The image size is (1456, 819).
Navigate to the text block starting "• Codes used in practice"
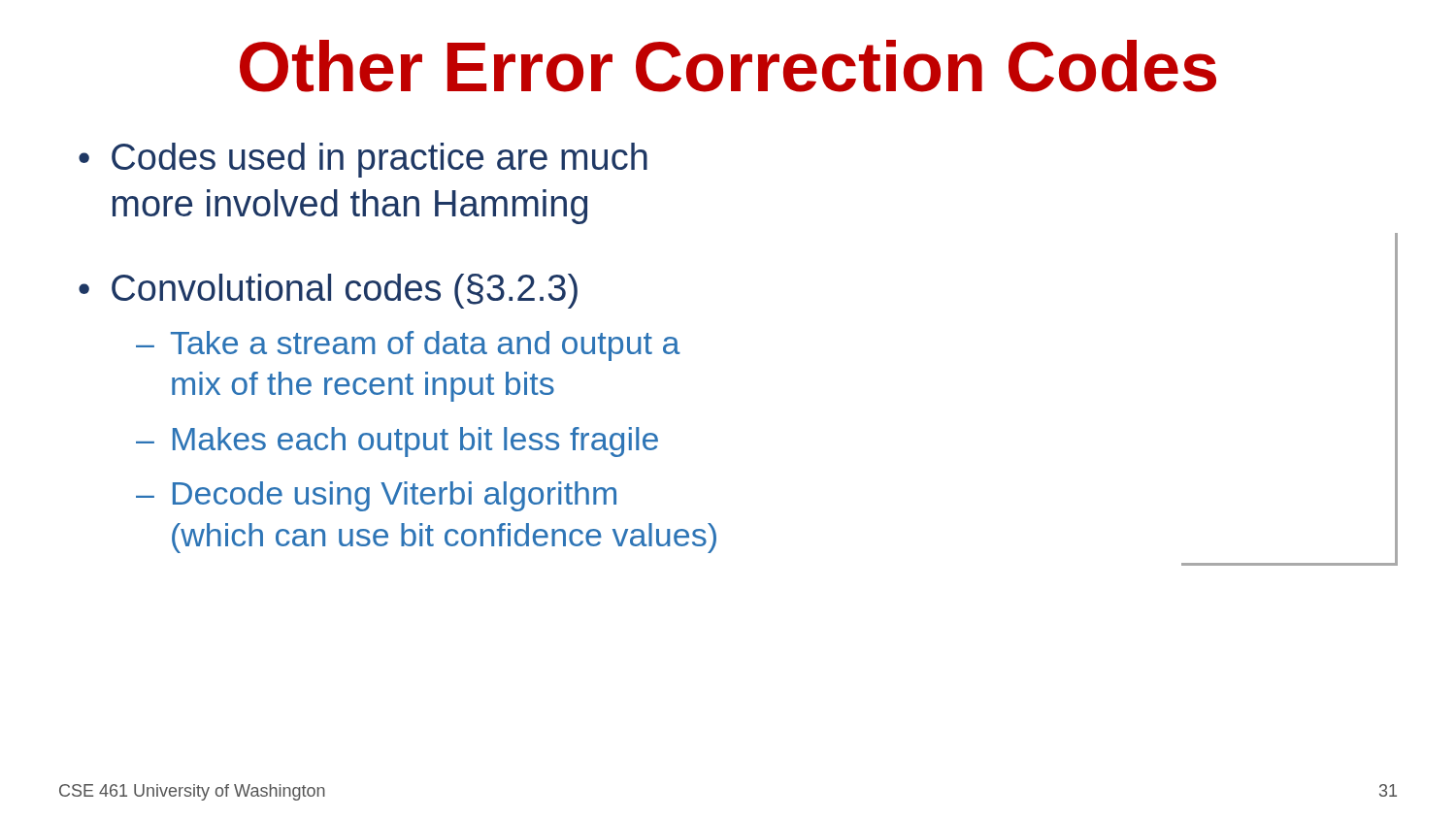point(363,181)
